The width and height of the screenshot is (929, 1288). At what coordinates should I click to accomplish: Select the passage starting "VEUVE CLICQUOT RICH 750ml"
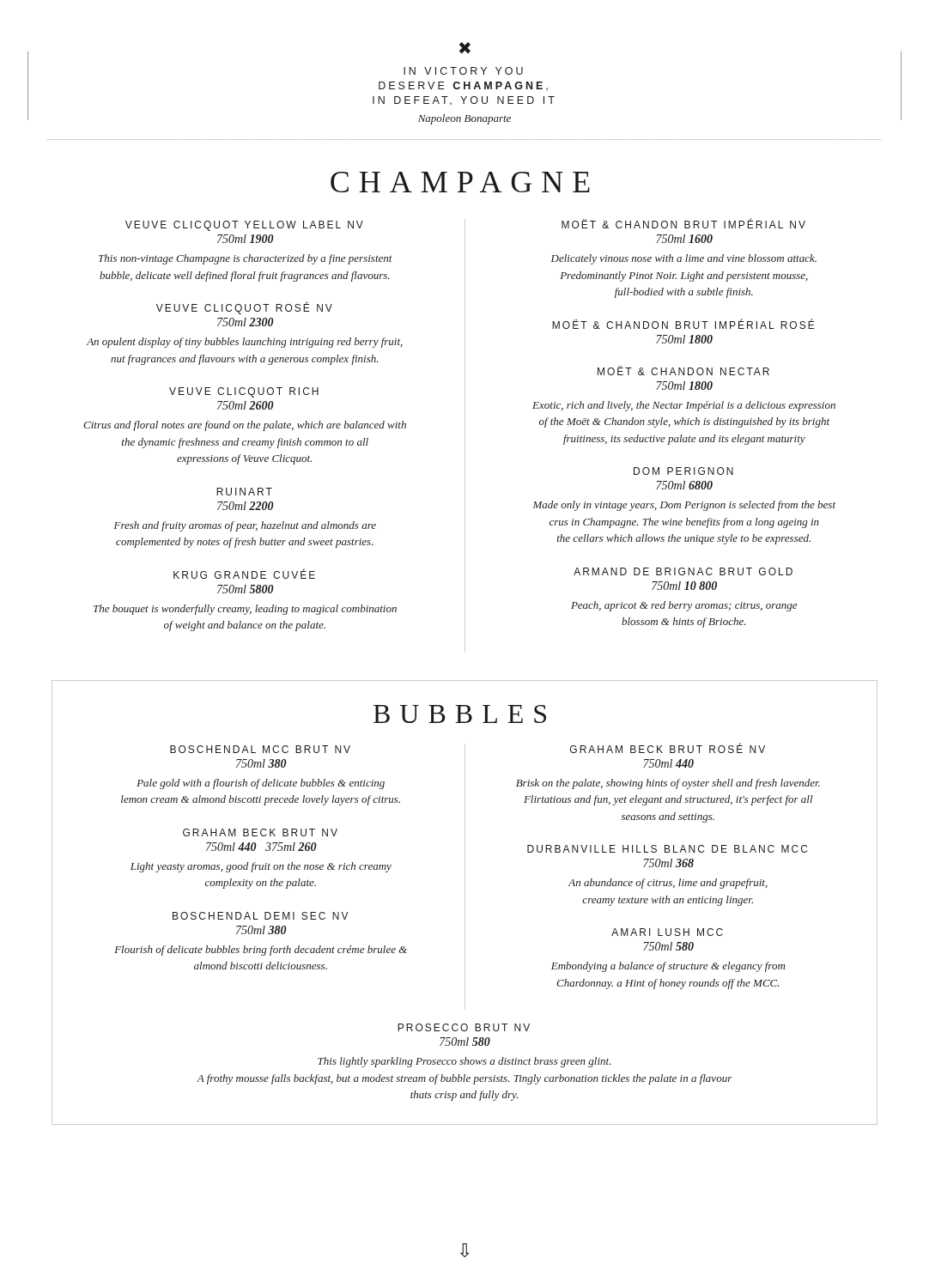click(245, 426)
